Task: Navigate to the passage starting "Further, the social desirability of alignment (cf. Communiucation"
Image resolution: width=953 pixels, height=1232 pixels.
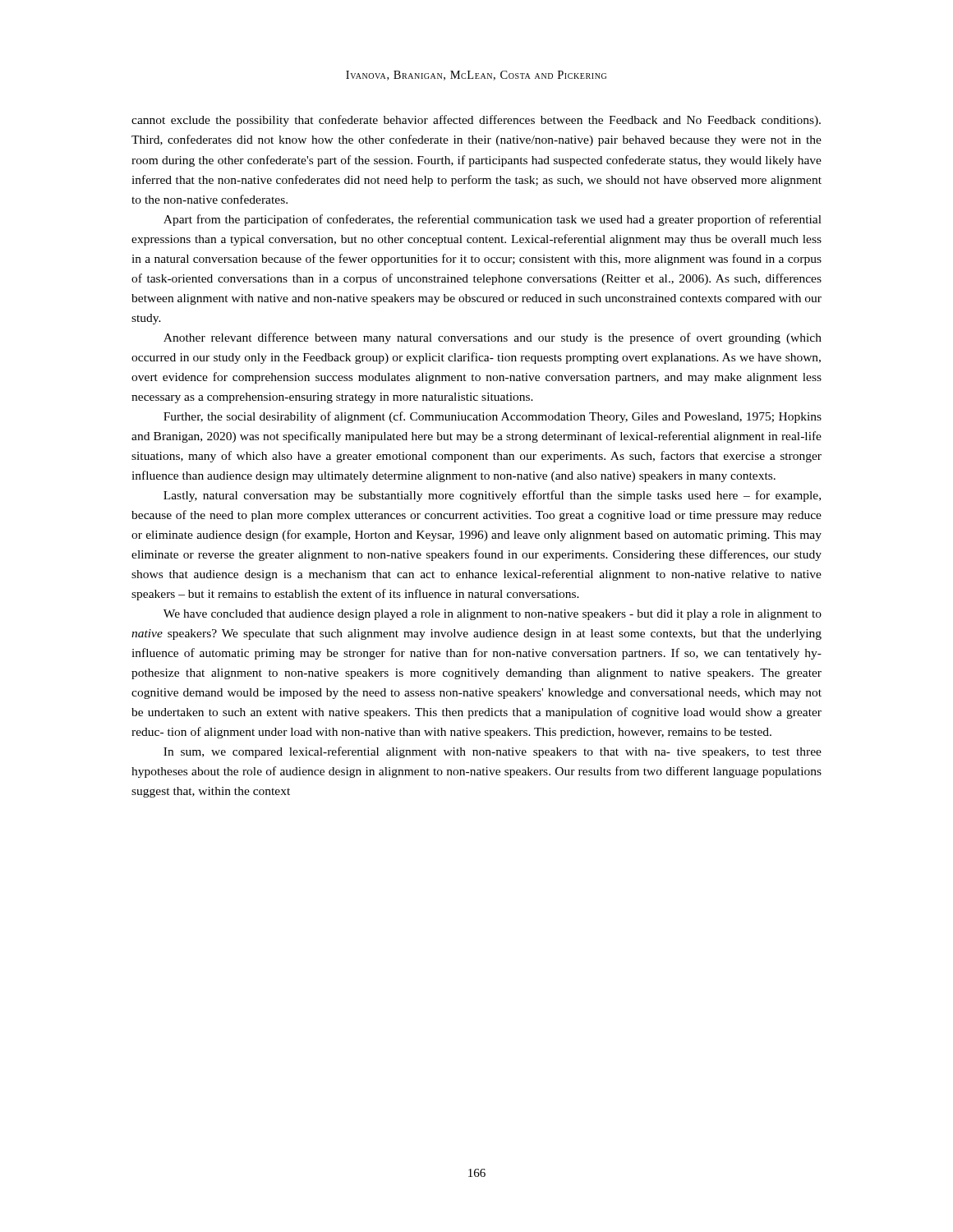Action: click(476, 445)
